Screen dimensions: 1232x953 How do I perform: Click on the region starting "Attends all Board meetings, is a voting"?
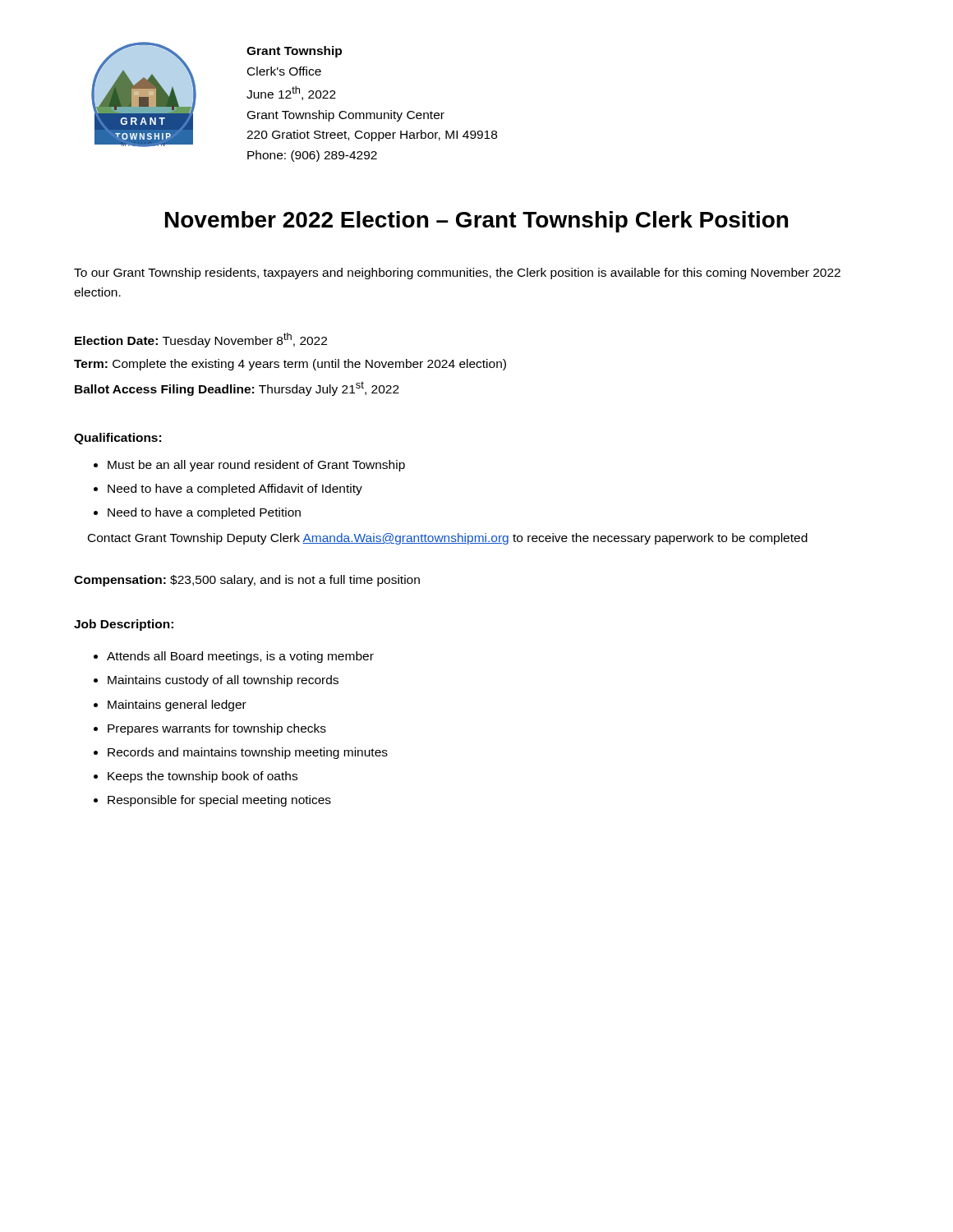click(240, 656)
